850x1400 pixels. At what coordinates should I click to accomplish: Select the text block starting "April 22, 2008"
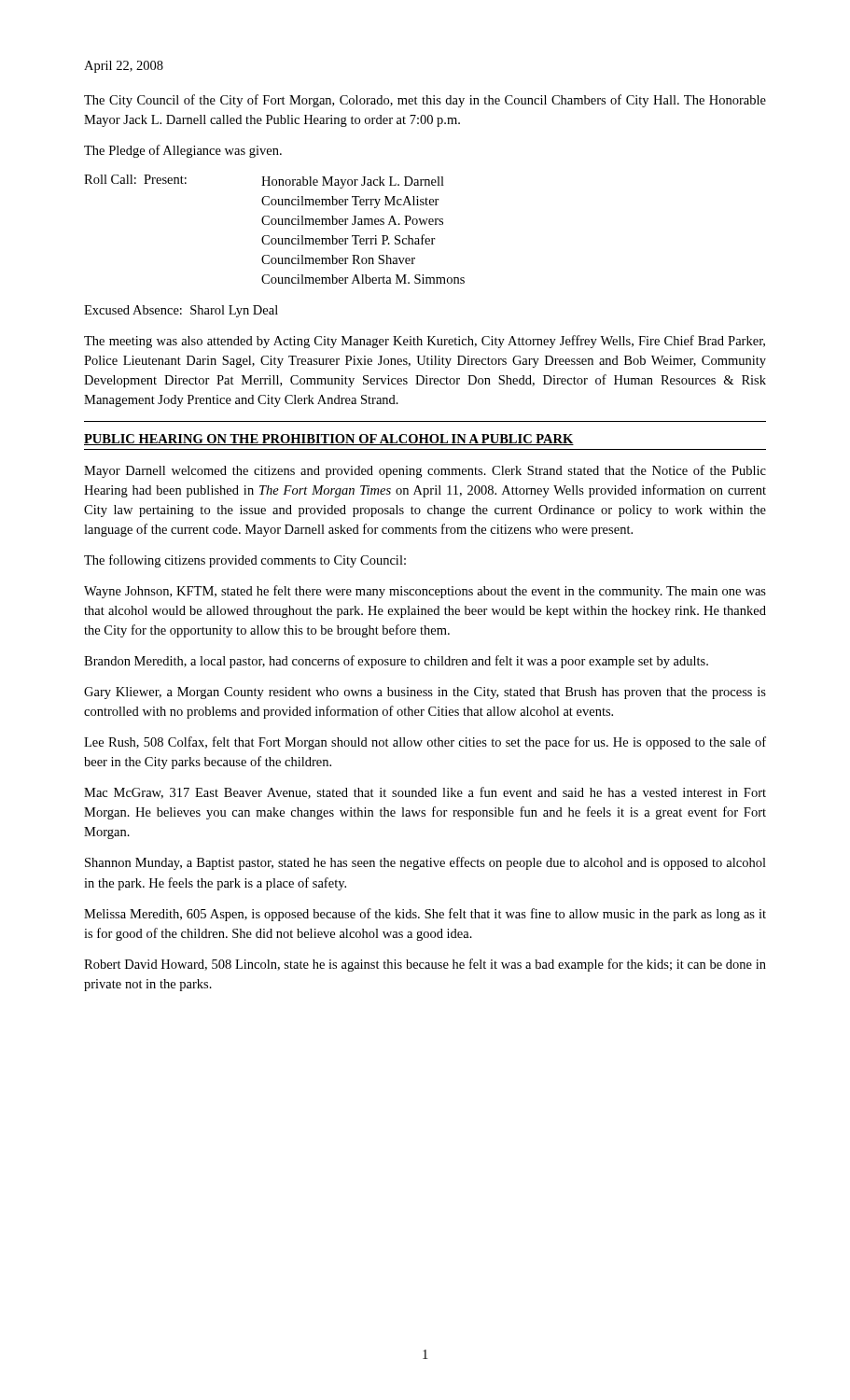(x=124, y=67)
